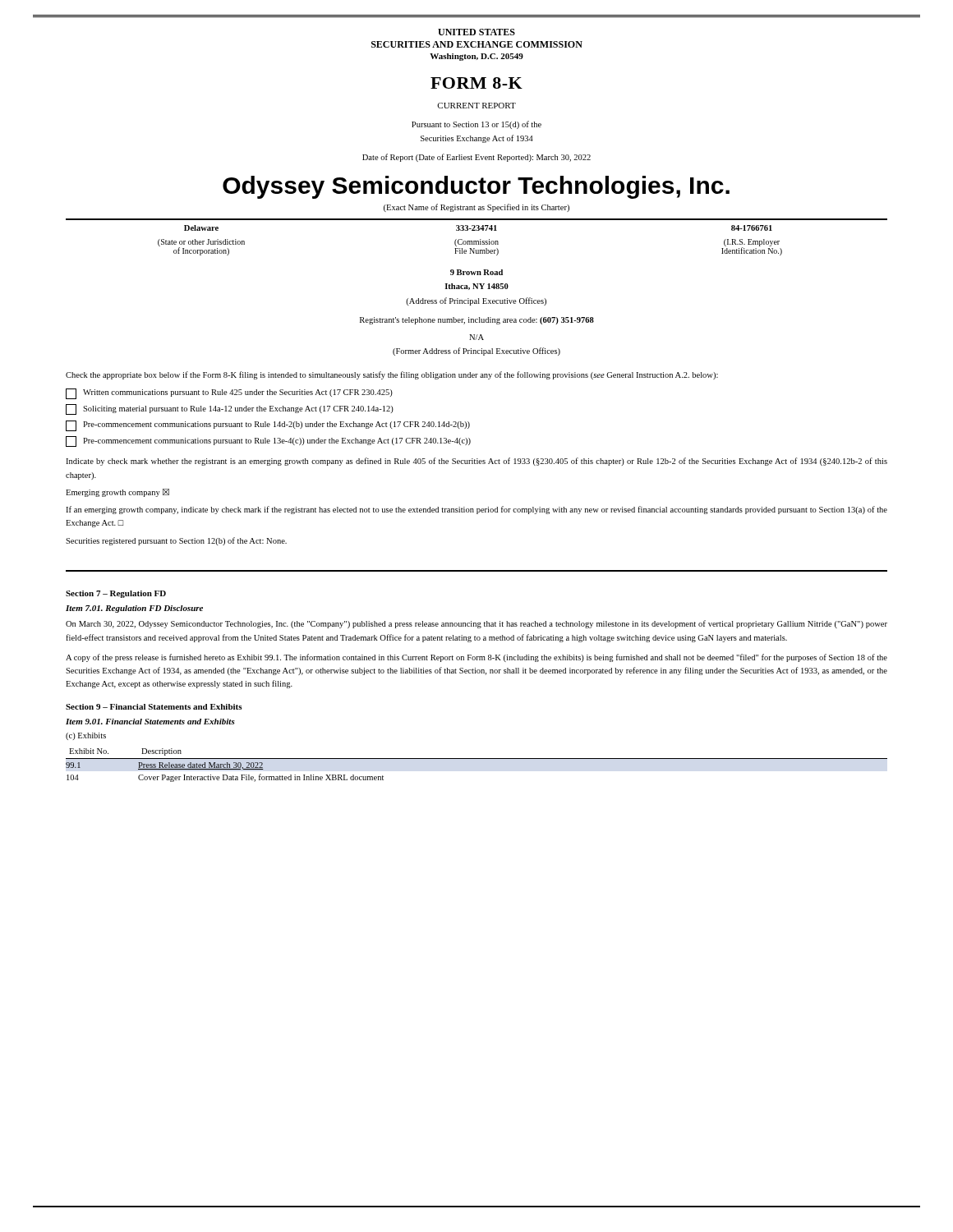Click on the region starting "Date of Report (Date of Earliest Event Reported):"
Viewport: 953px width, 1232px height.
476,157
